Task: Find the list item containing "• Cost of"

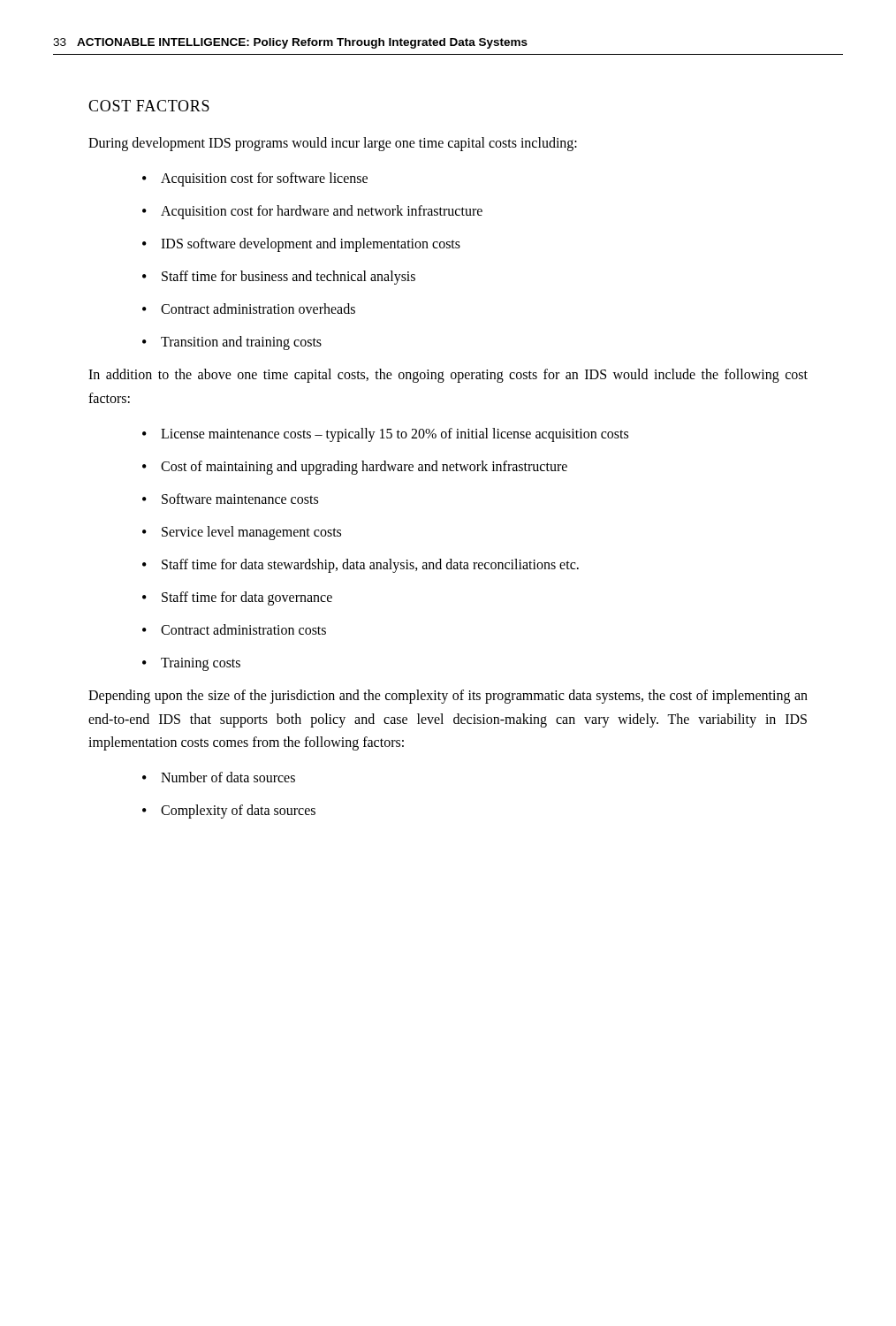Action: tap(475, 467)
